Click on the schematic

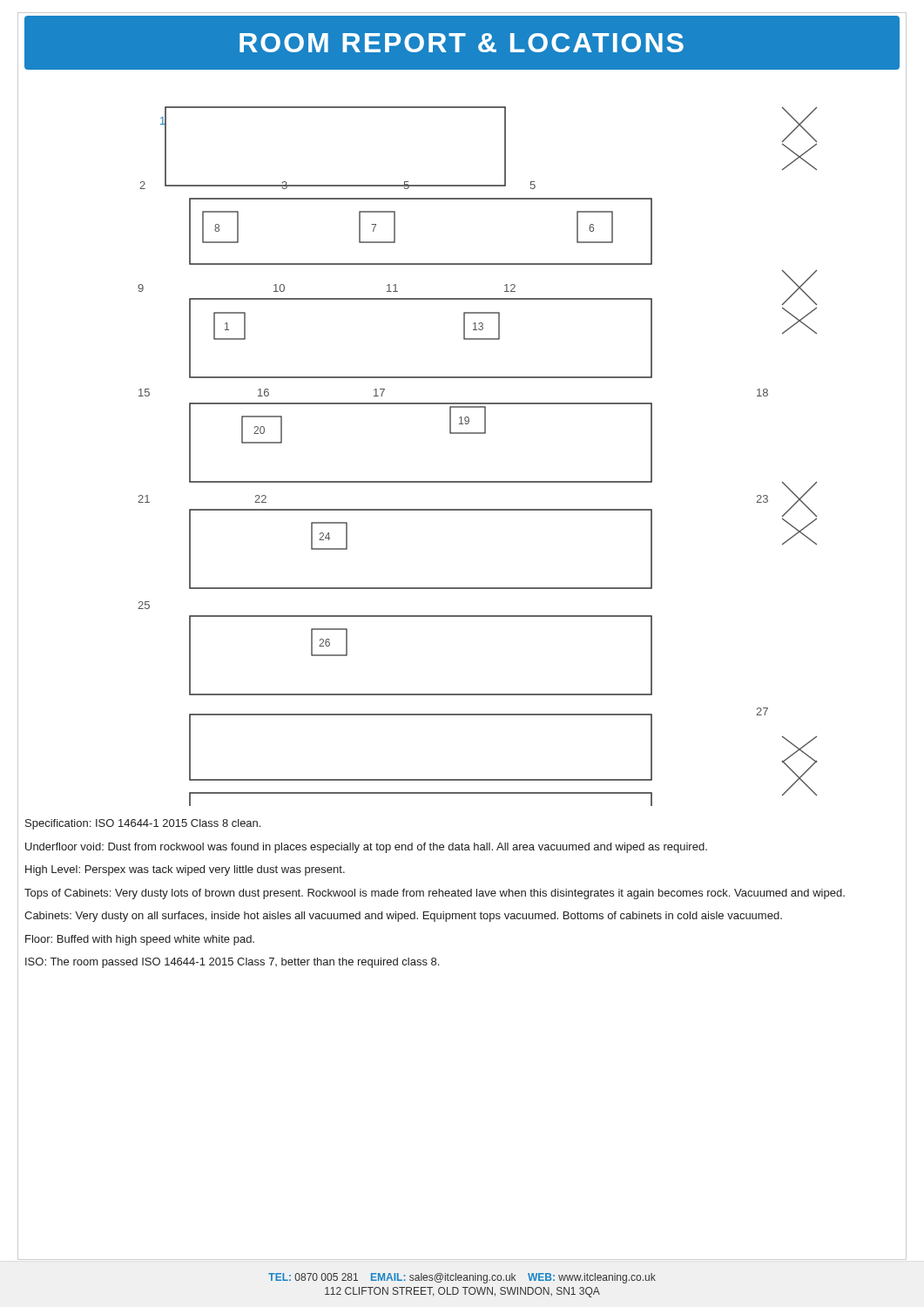click(x=462, y=444)
